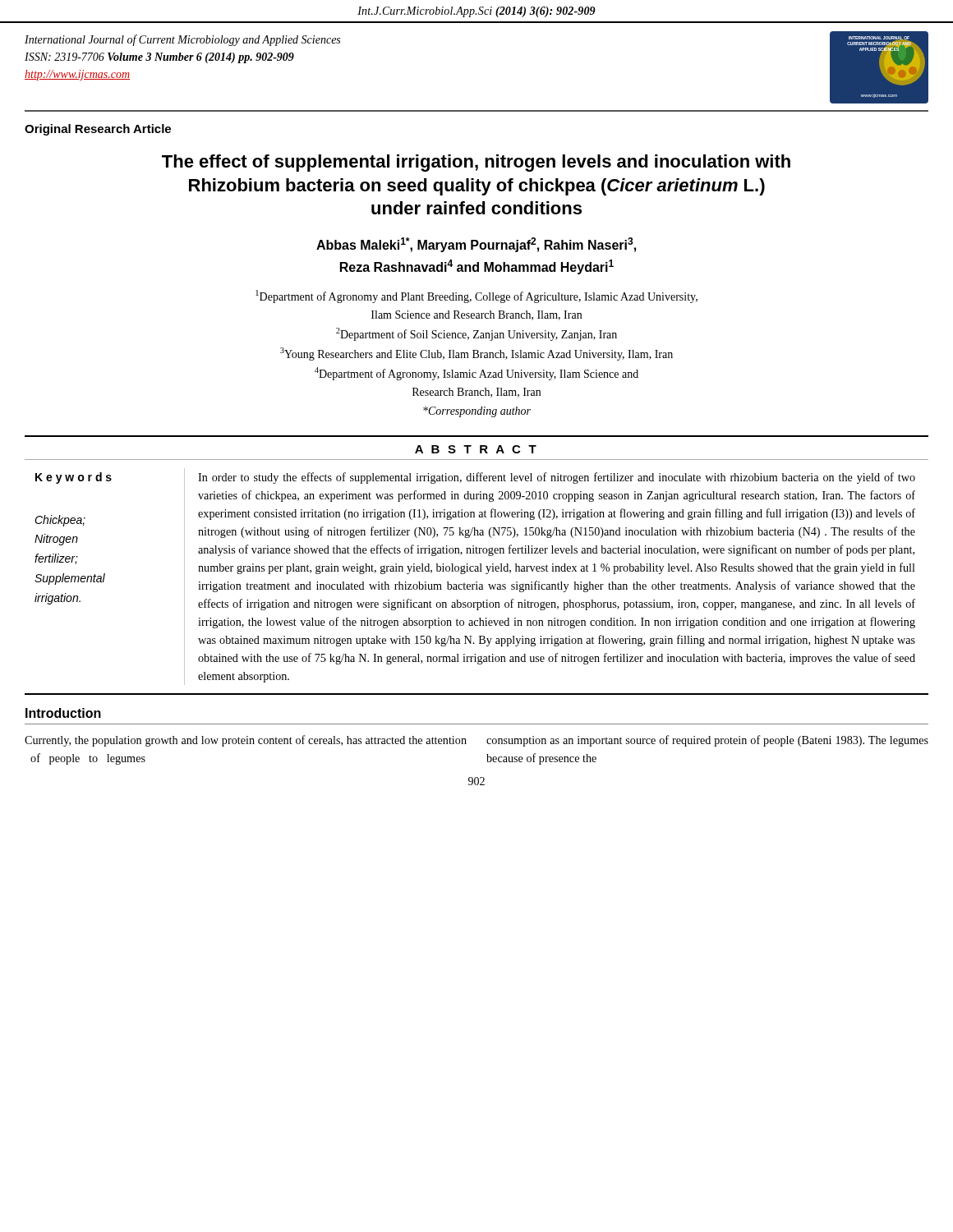Select the text block starting "1Department of Agronomy"
The image size is (953, 1232).
tap(476, 352)
